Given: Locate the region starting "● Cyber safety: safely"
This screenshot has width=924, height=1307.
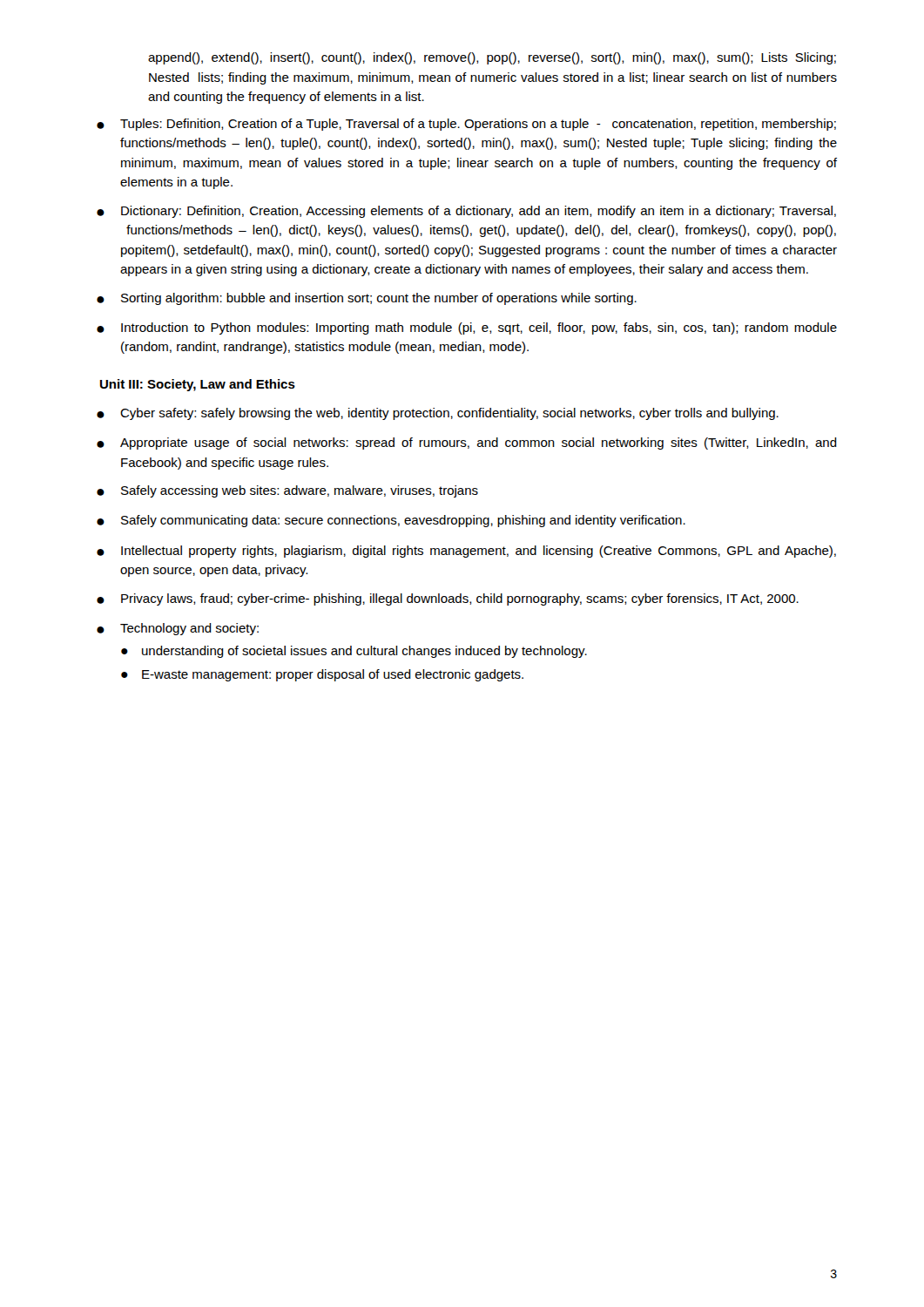Looking at the screenshot, I should pos(466,414).
